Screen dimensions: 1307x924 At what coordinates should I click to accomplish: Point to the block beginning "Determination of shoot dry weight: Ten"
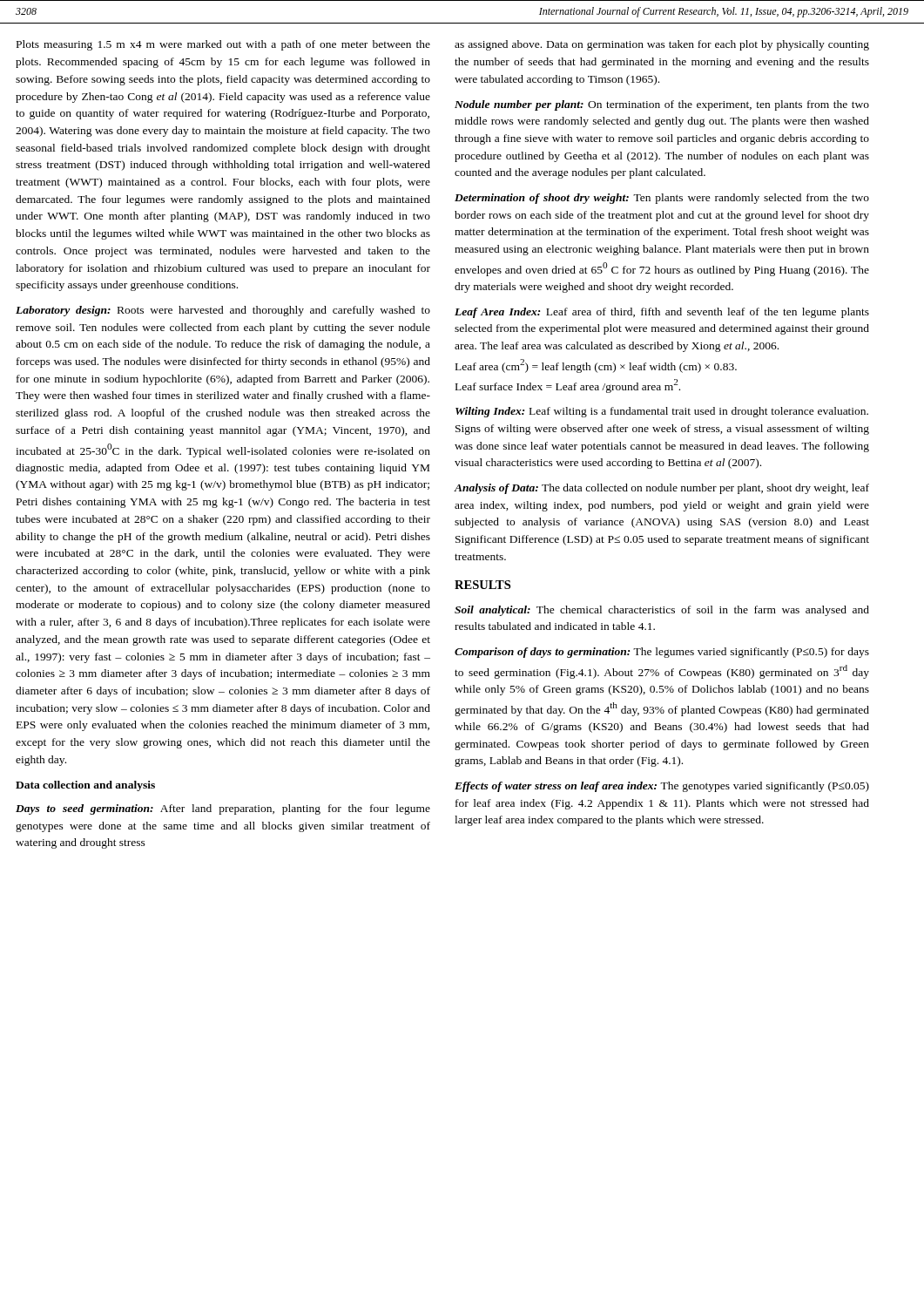point(662,242)
